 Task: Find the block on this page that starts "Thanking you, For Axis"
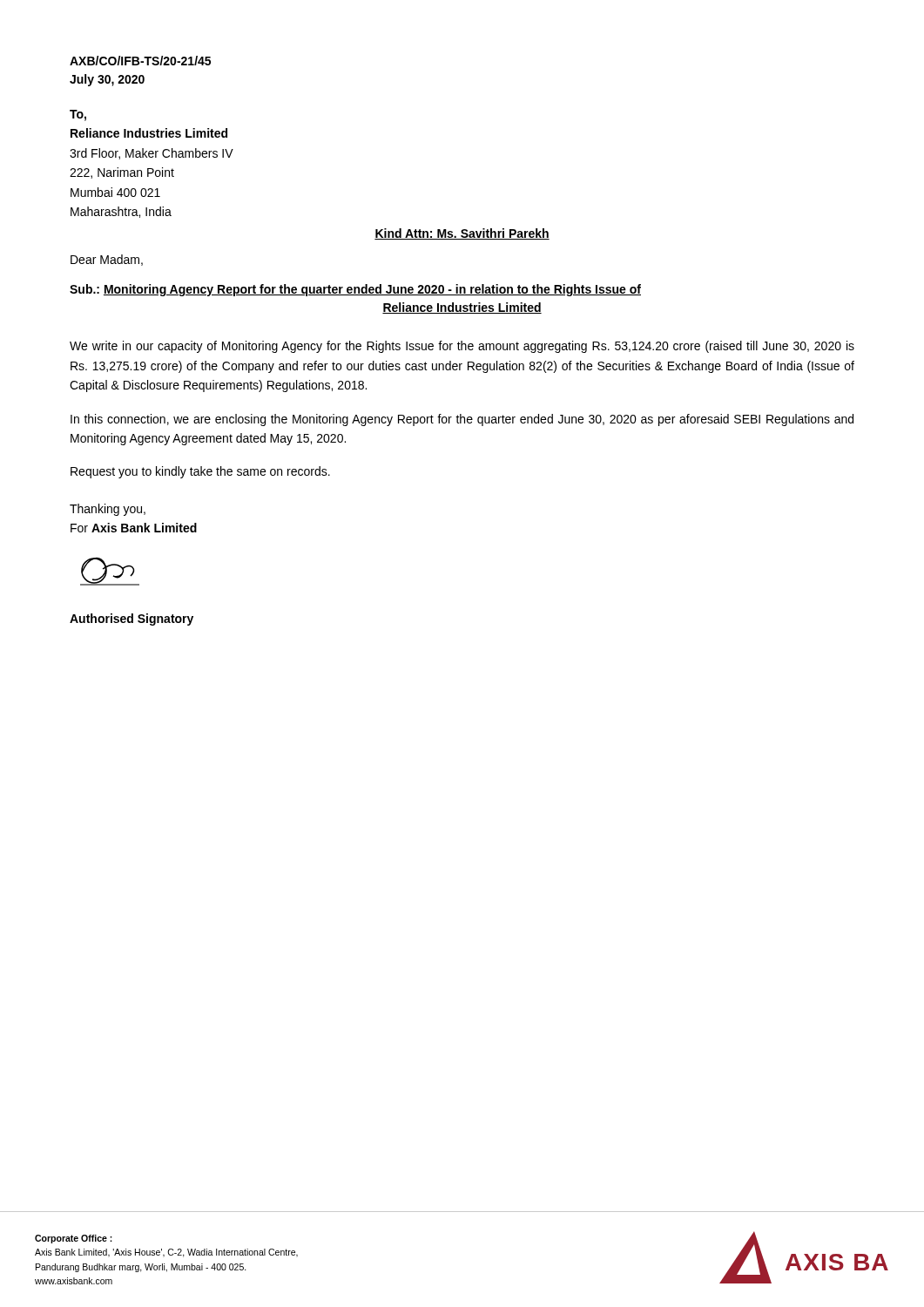[x=108, y=510]
